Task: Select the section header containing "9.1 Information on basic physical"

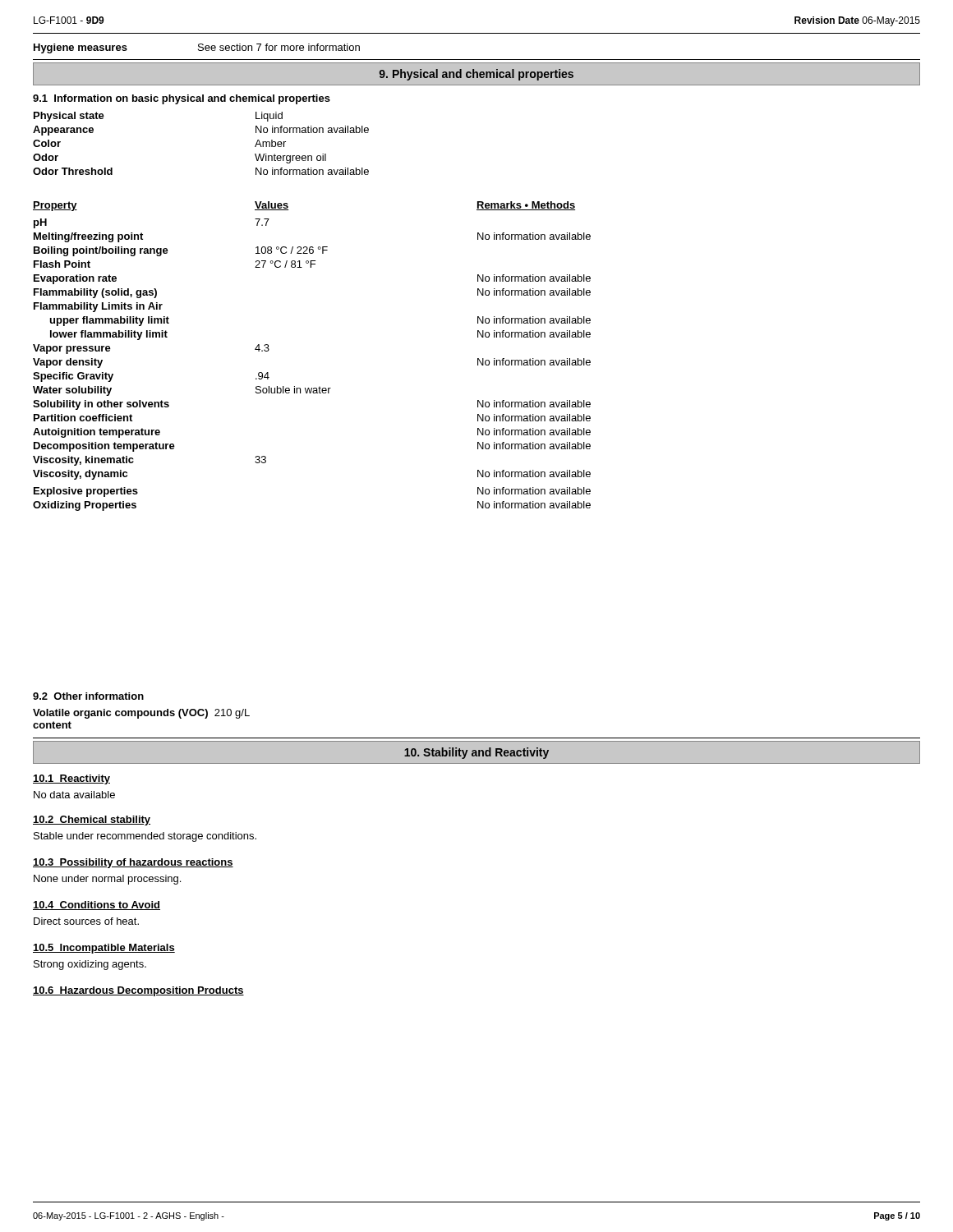Action: pos(182,98)
